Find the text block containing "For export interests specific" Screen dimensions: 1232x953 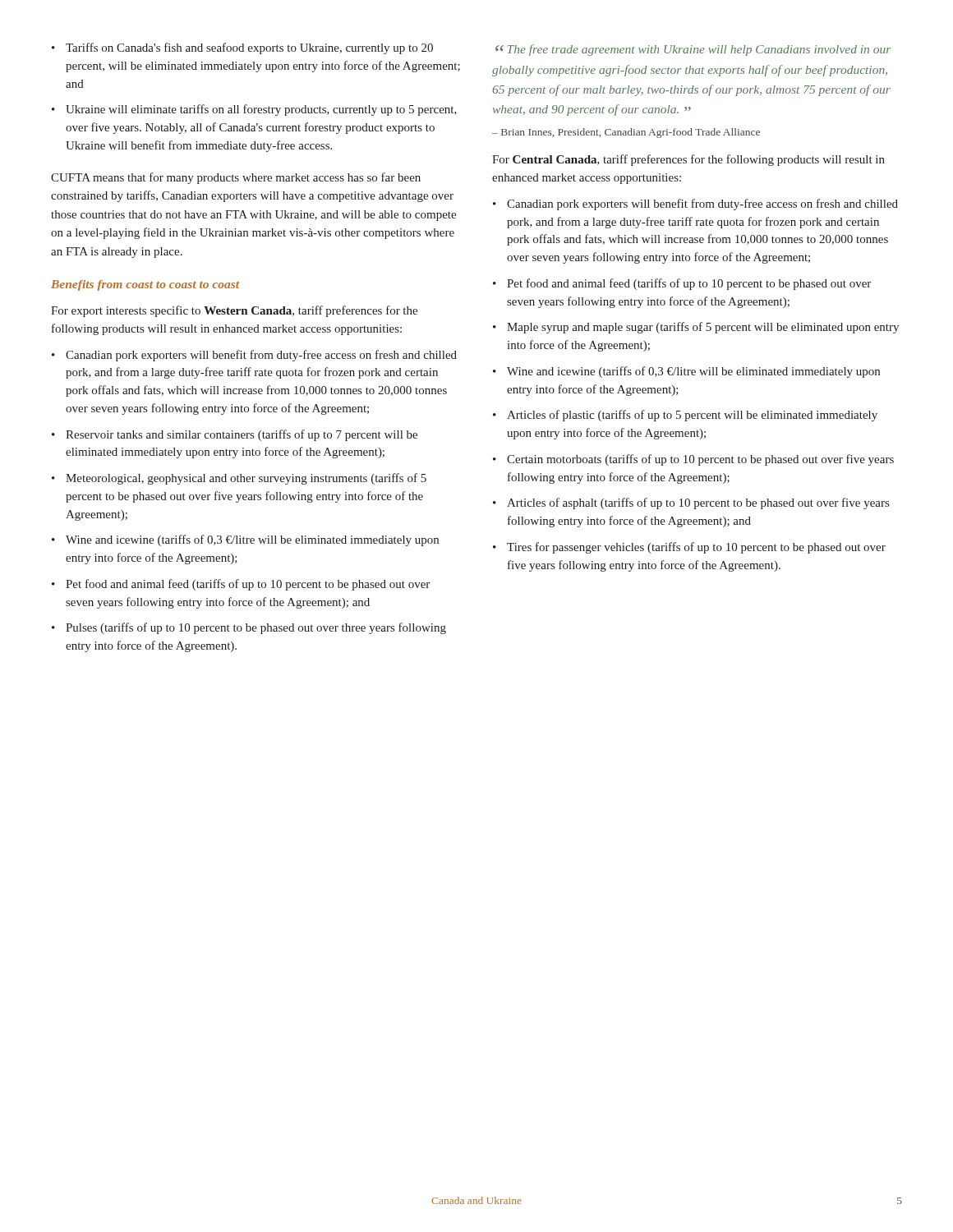pyautogui.click(x=234, y=319)
